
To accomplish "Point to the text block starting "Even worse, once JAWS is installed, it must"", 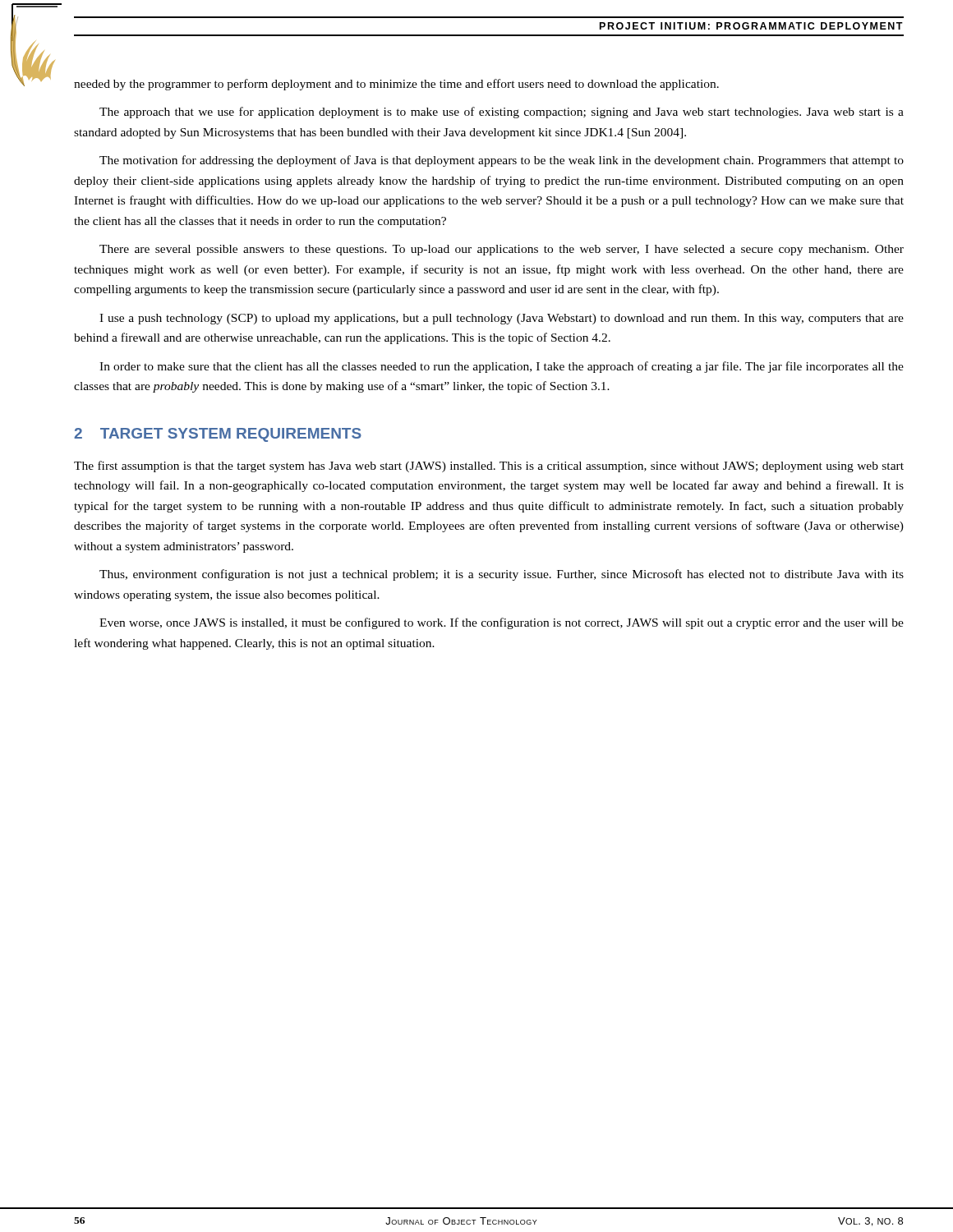I will coord(489,633).
